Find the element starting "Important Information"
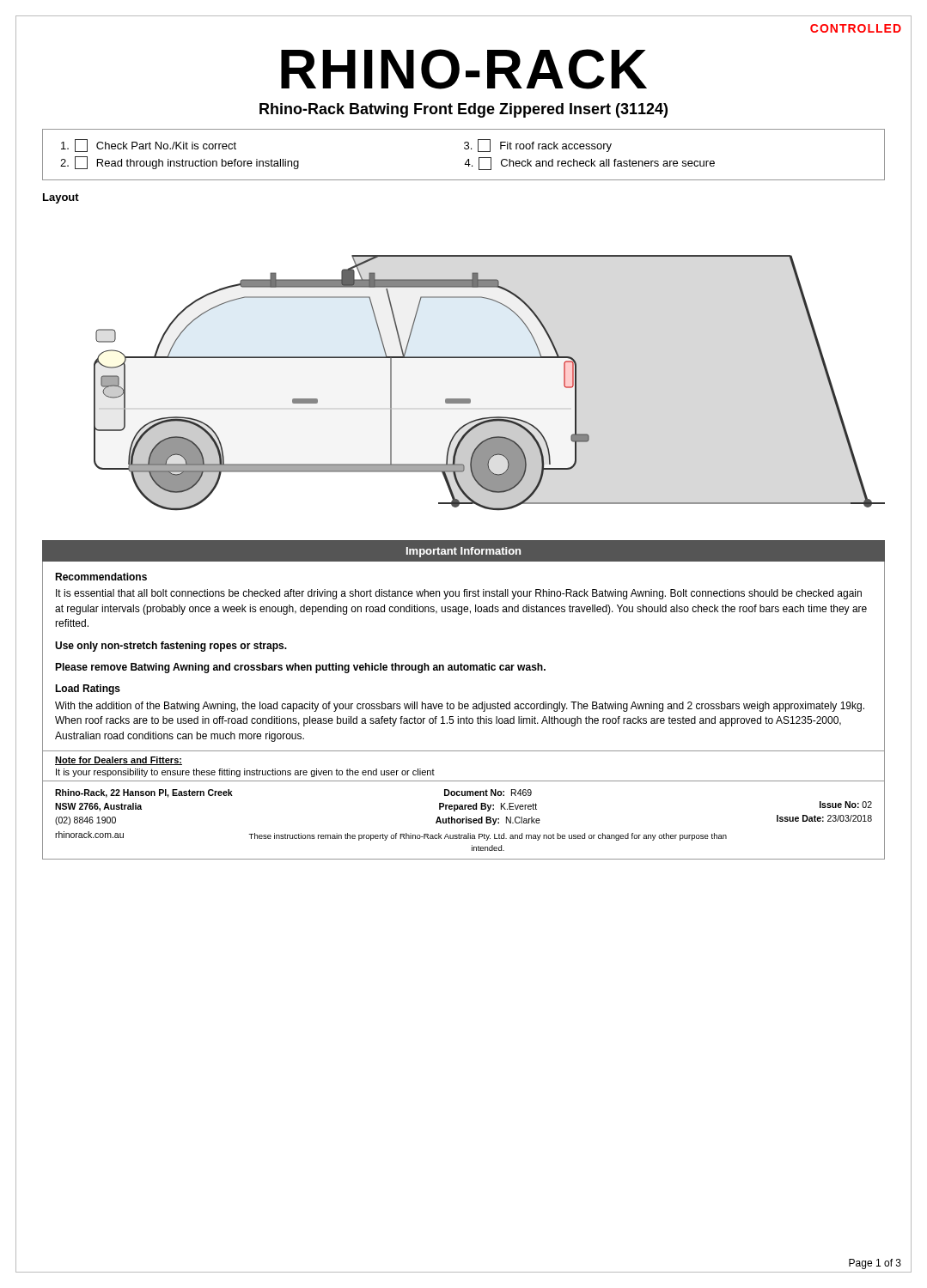Viewport: 927px width, 1288px height. 464,551
